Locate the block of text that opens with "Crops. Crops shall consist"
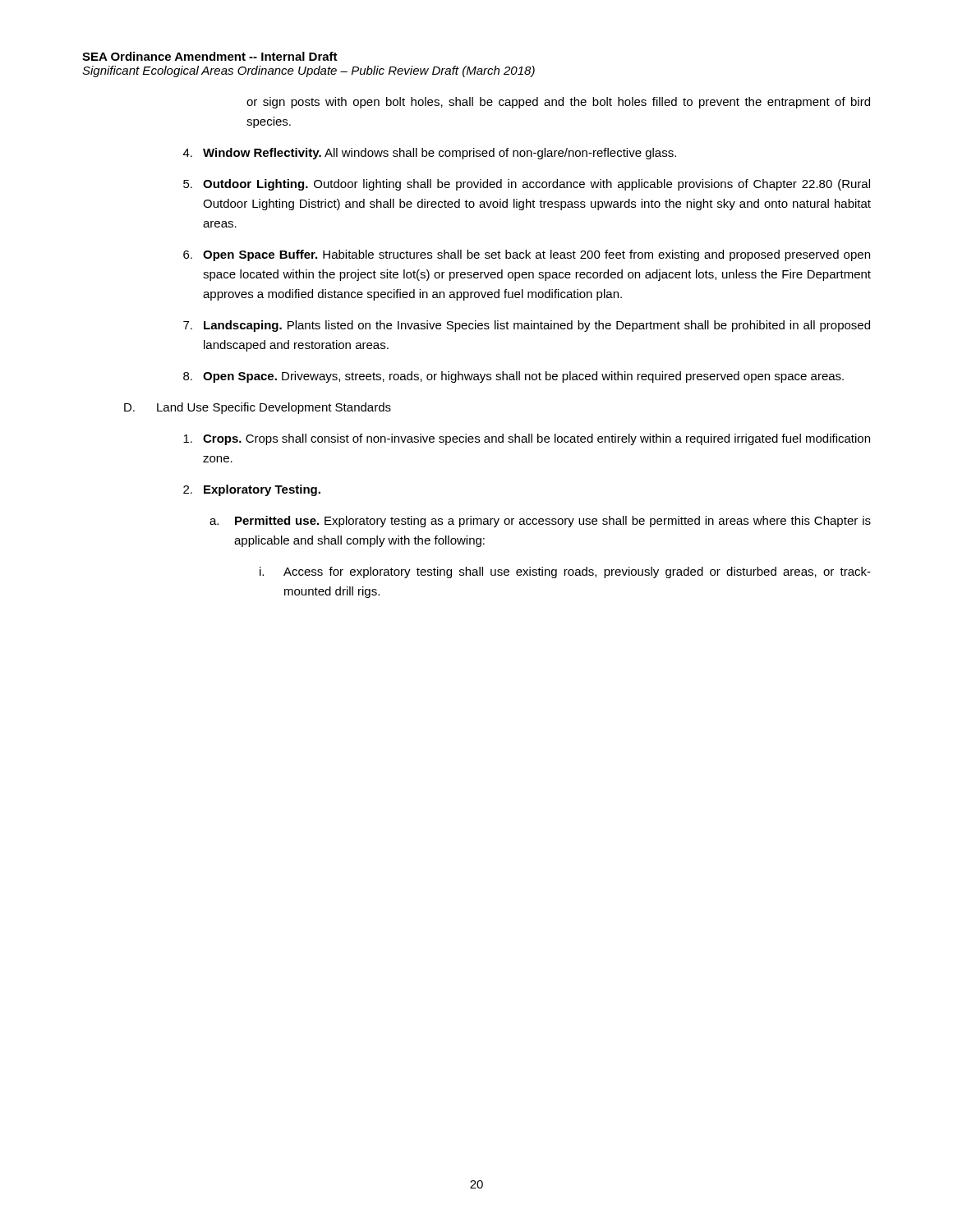953x1232 pixels. [518, 448]
